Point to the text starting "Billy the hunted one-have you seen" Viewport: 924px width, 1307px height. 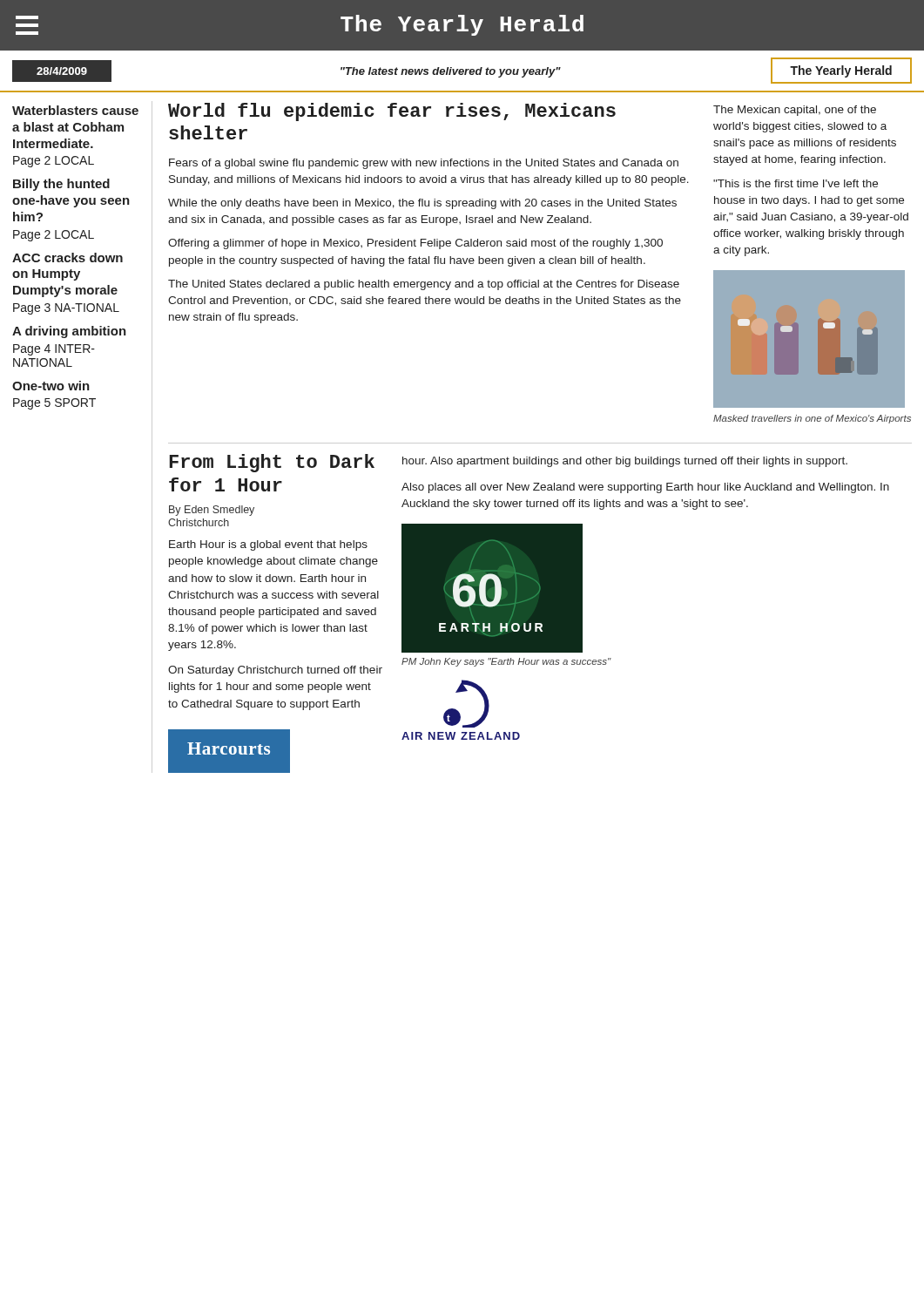pos(77,201)
